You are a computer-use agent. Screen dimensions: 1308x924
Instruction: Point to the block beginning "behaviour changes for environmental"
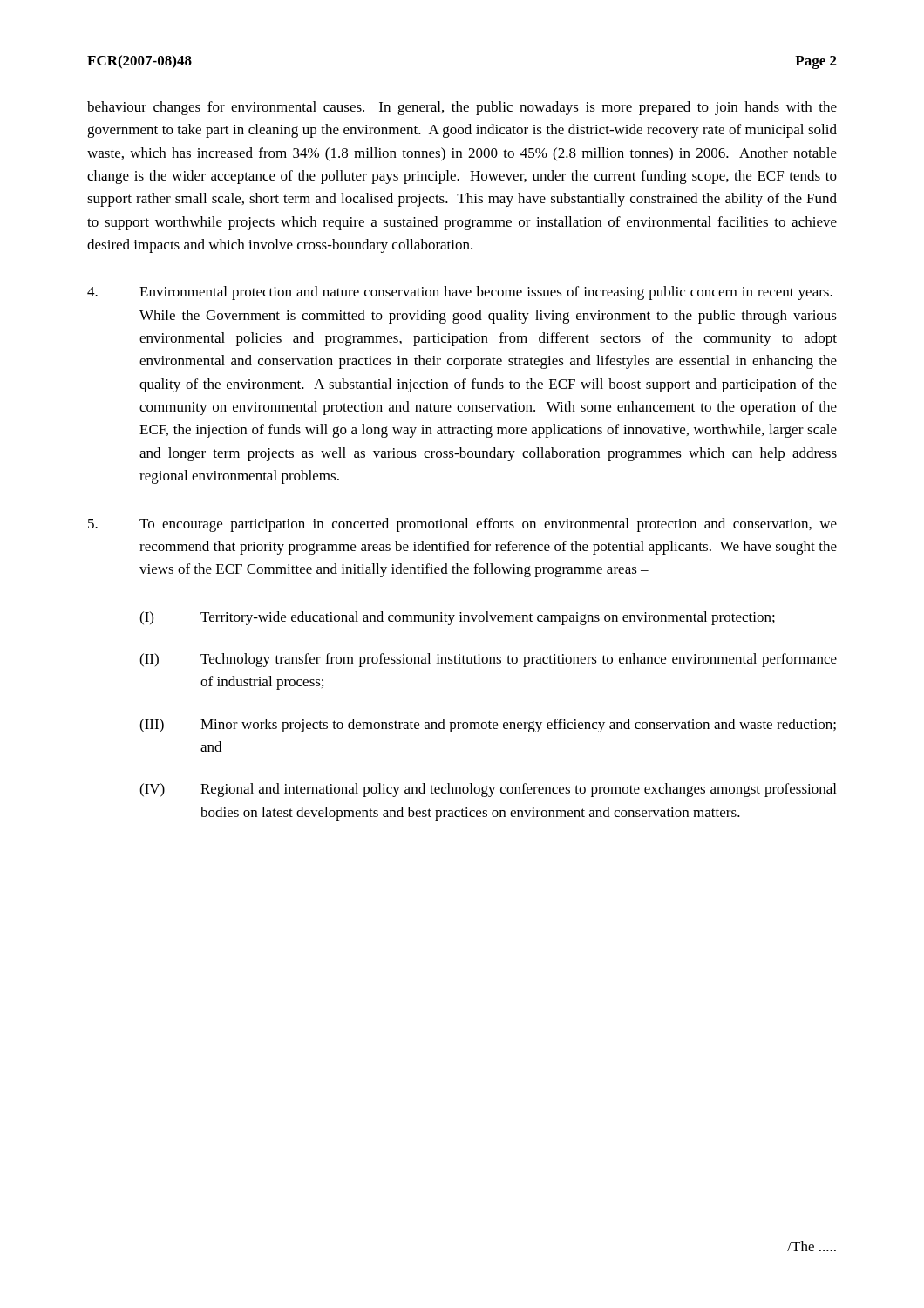(462, 176)
